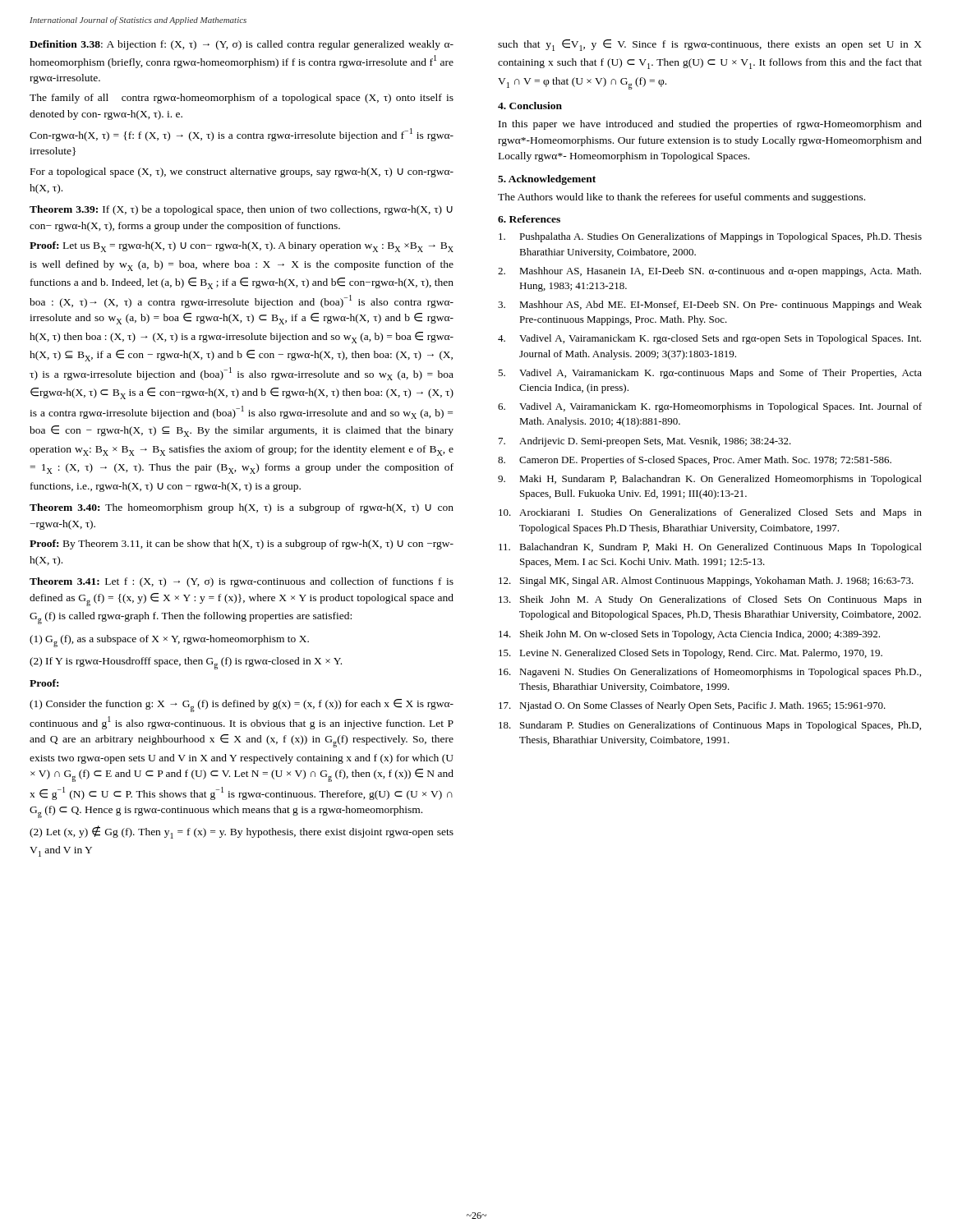
Task: Click on the element starting "12. Singal MK, Singal"
Action: (706, 581)
